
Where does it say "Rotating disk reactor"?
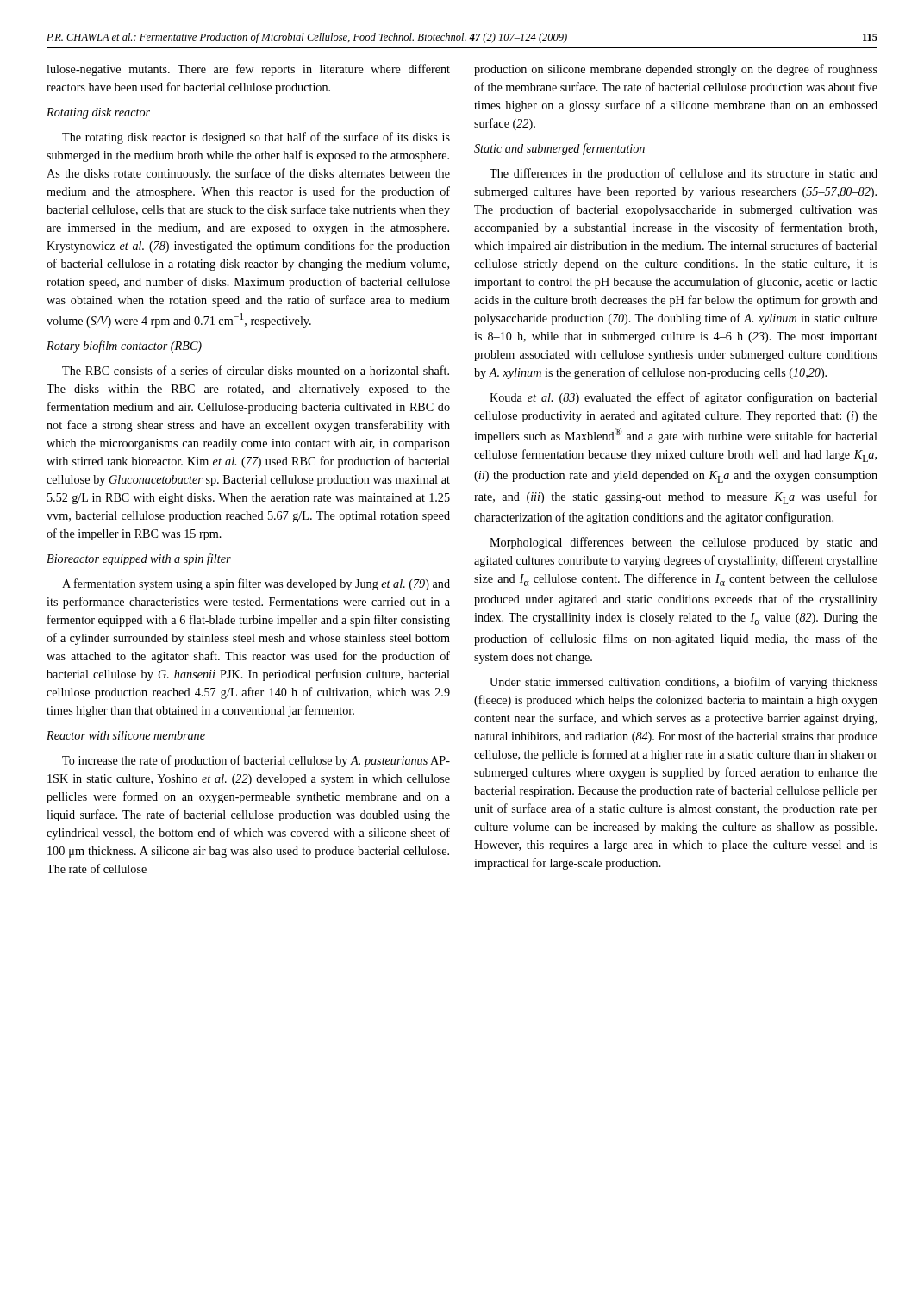(98, 113)
